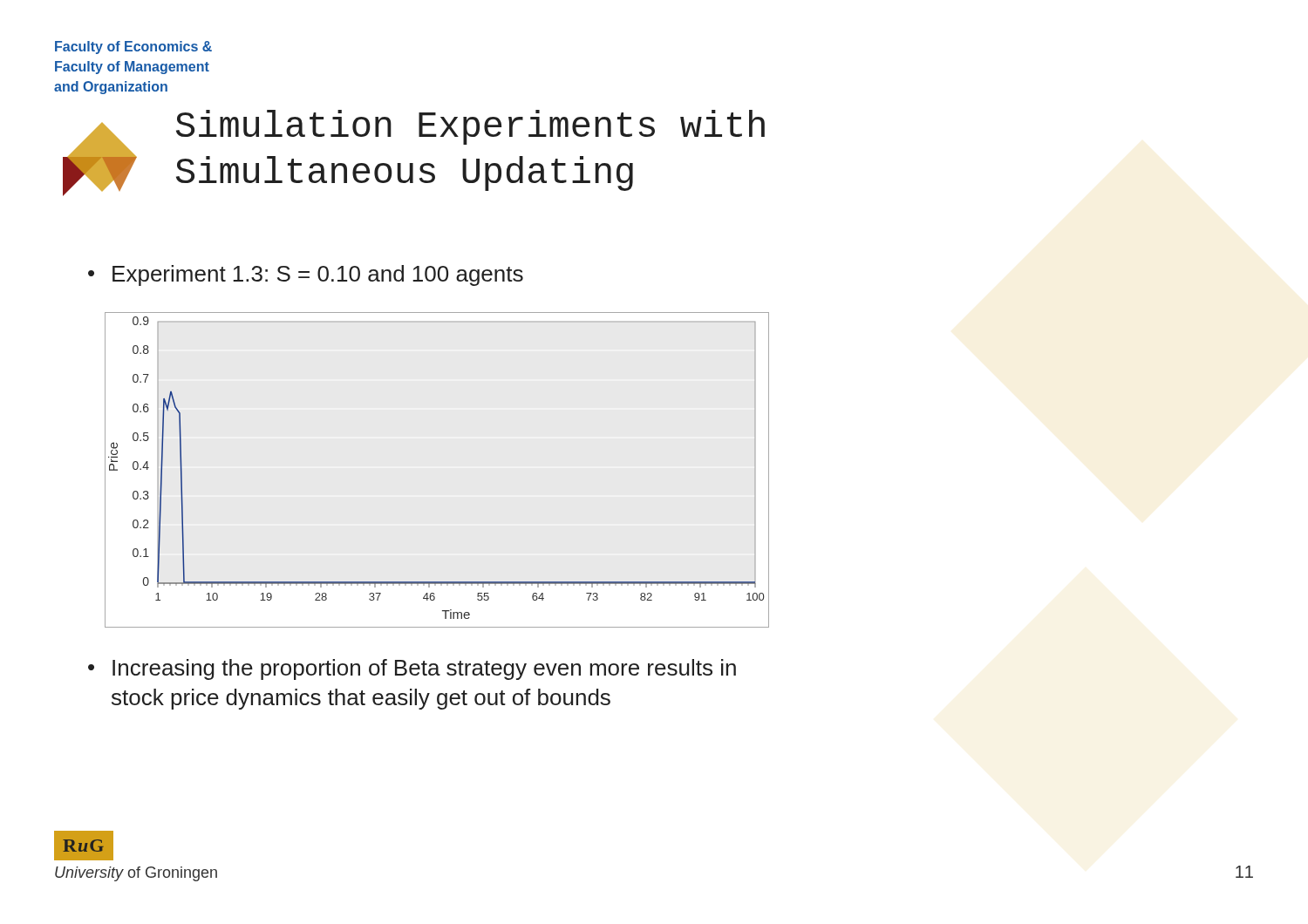This screenshot has width=1308, height=924.
Task: Find the line chart
Action: [x=436, y=469]
